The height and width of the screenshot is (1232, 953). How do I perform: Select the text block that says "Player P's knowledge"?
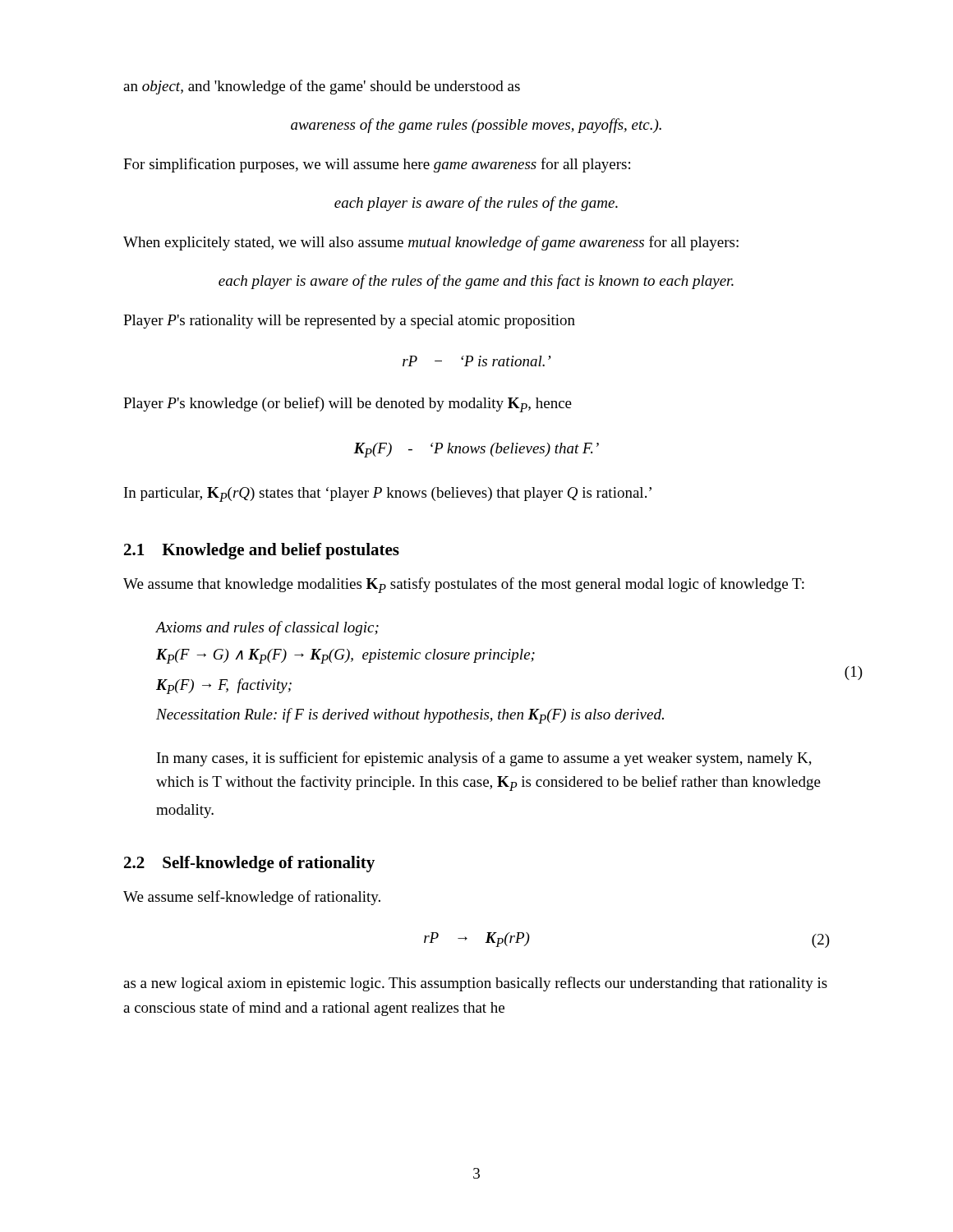[x=476, y=405]
